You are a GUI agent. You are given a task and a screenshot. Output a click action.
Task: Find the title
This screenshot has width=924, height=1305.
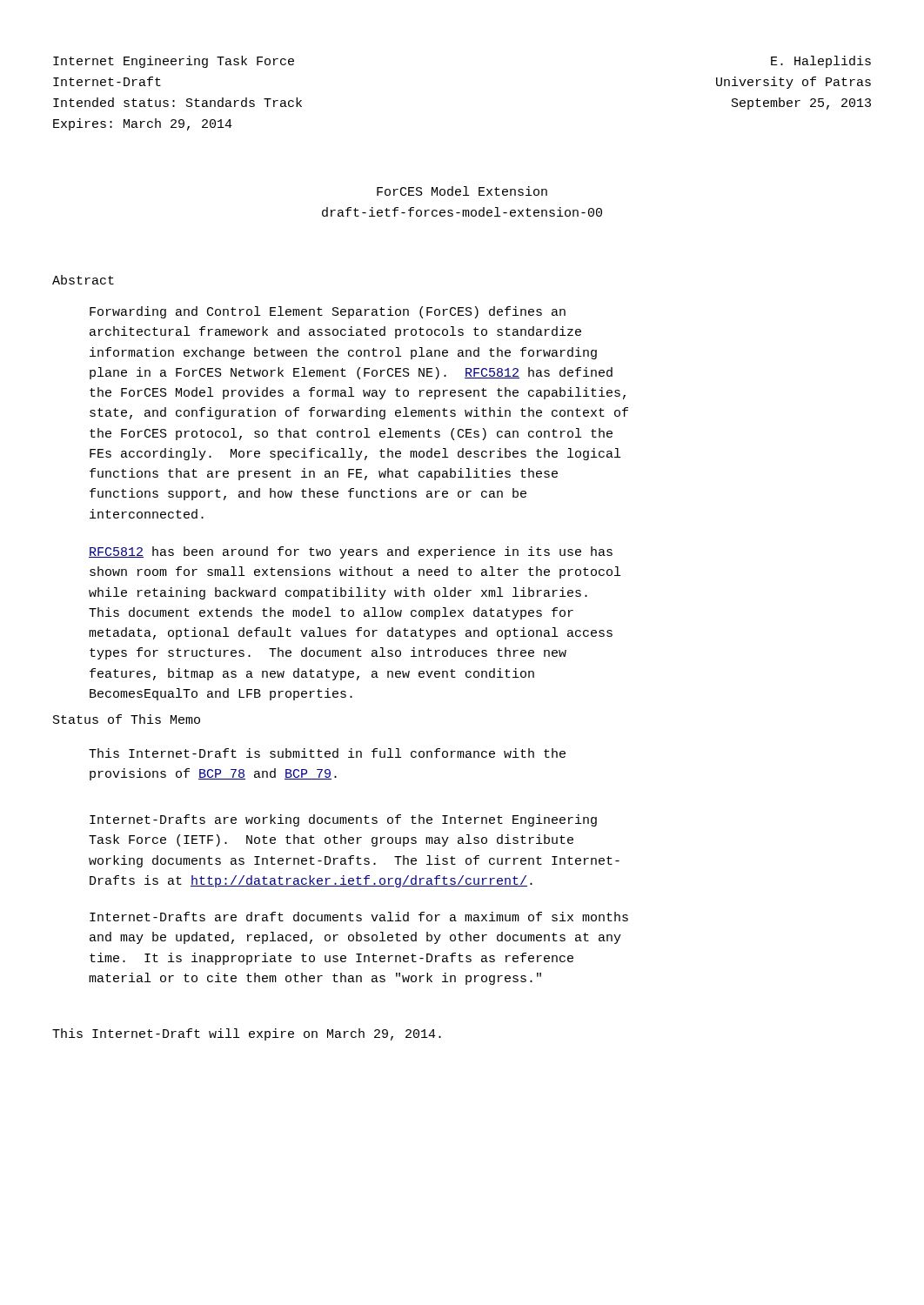coord(462,203)
